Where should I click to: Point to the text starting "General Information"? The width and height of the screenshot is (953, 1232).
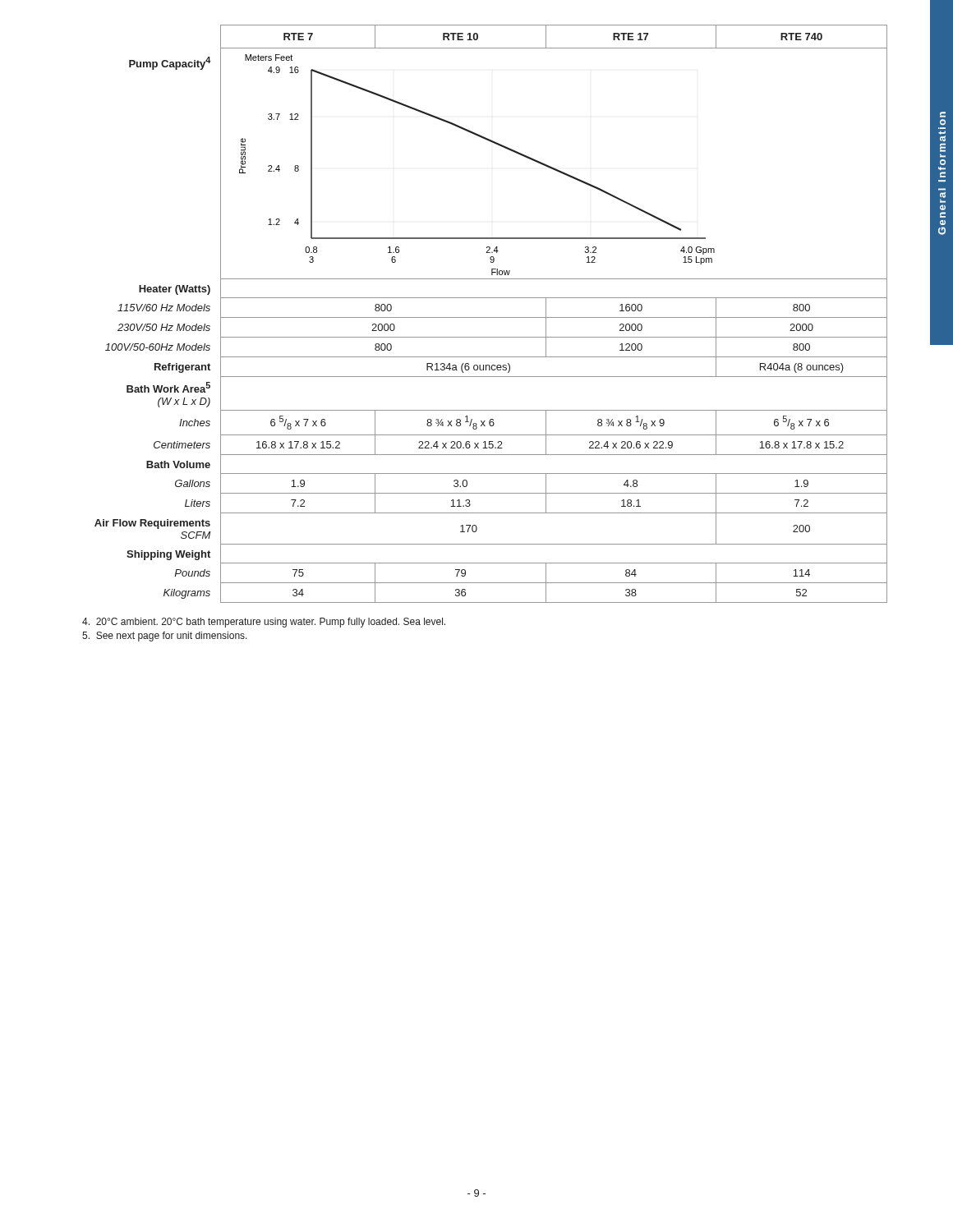[x=942, y=172]
